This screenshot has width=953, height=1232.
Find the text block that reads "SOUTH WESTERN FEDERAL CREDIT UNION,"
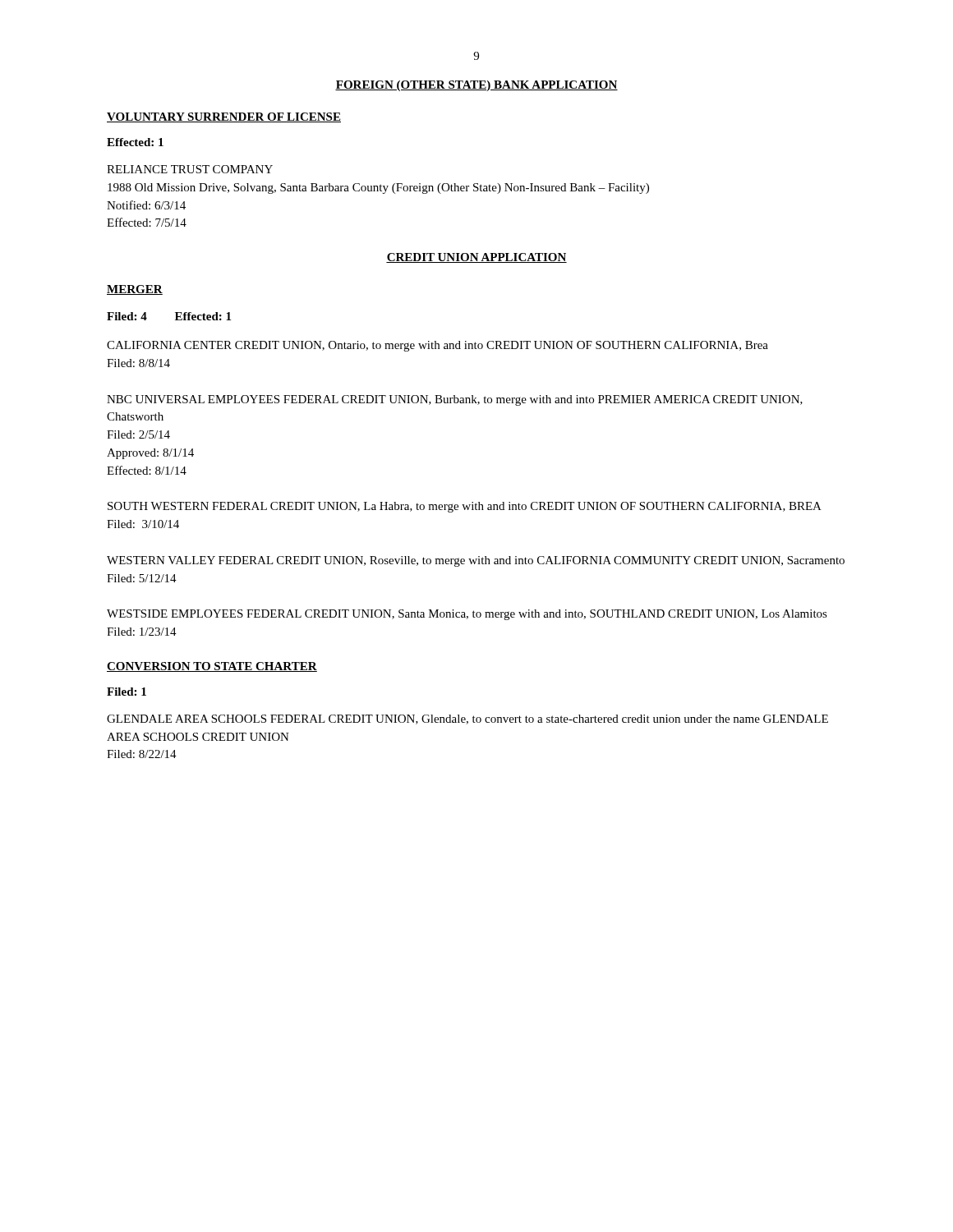464,515
